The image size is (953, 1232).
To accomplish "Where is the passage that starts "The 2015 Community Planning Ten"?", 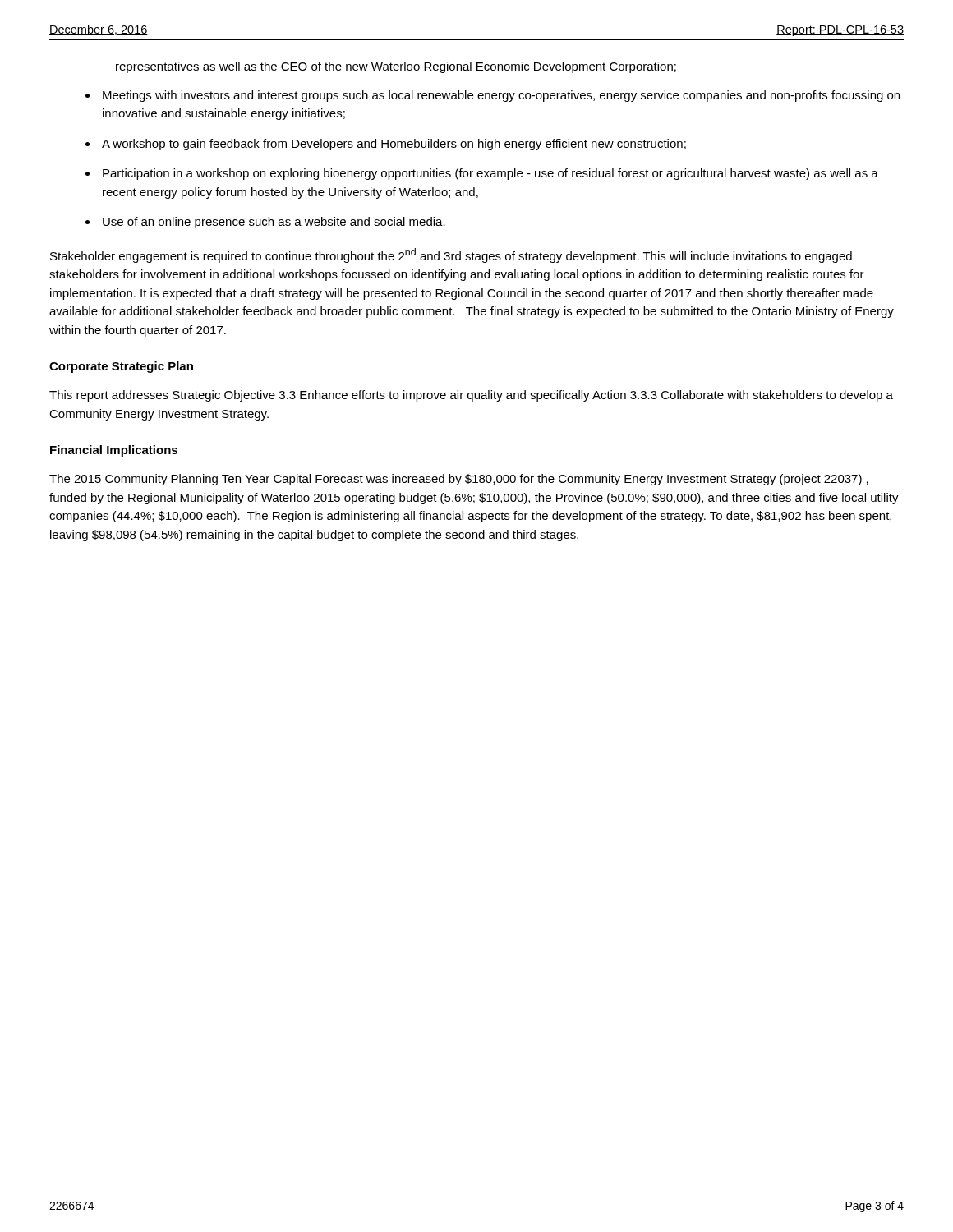I will [x=474, y=506].
